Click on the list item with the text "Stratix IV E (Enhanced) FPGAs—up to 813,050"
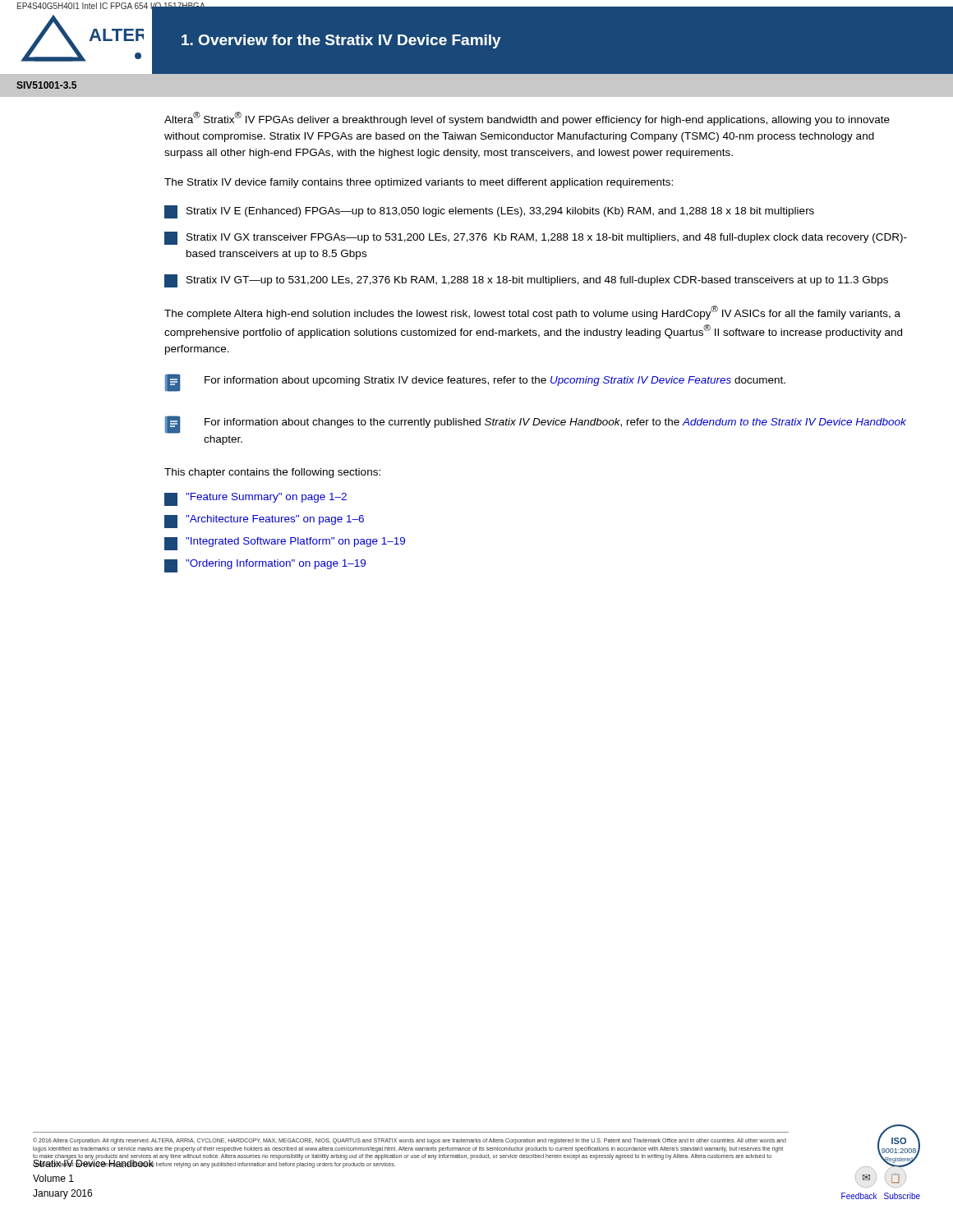 click(x=489, y=211)
